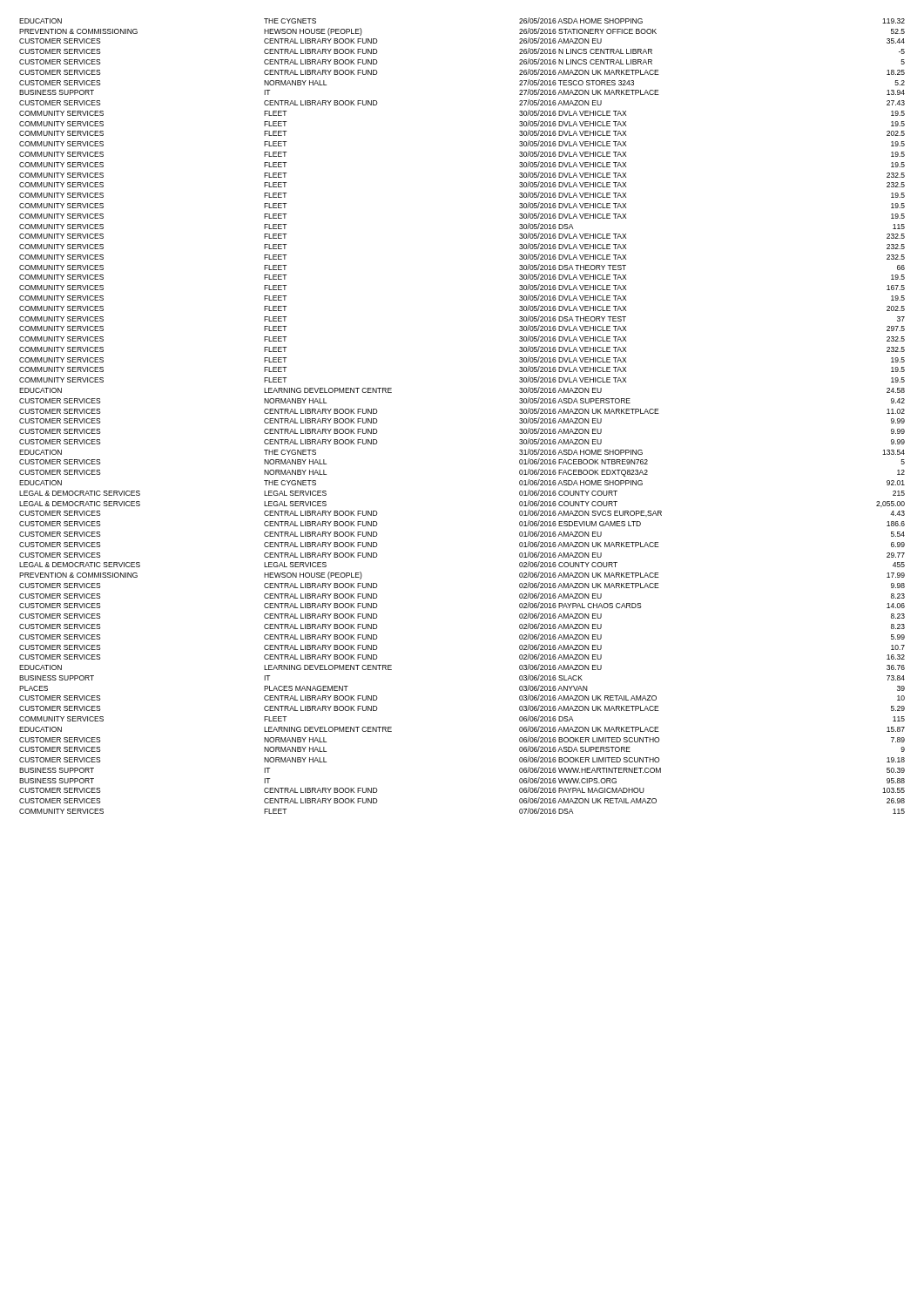Click on the table containing "CENTRAL LIBRARY BOOK FUND"
924x1307 pixels.
pyautogui.click(x=462, y=416)
